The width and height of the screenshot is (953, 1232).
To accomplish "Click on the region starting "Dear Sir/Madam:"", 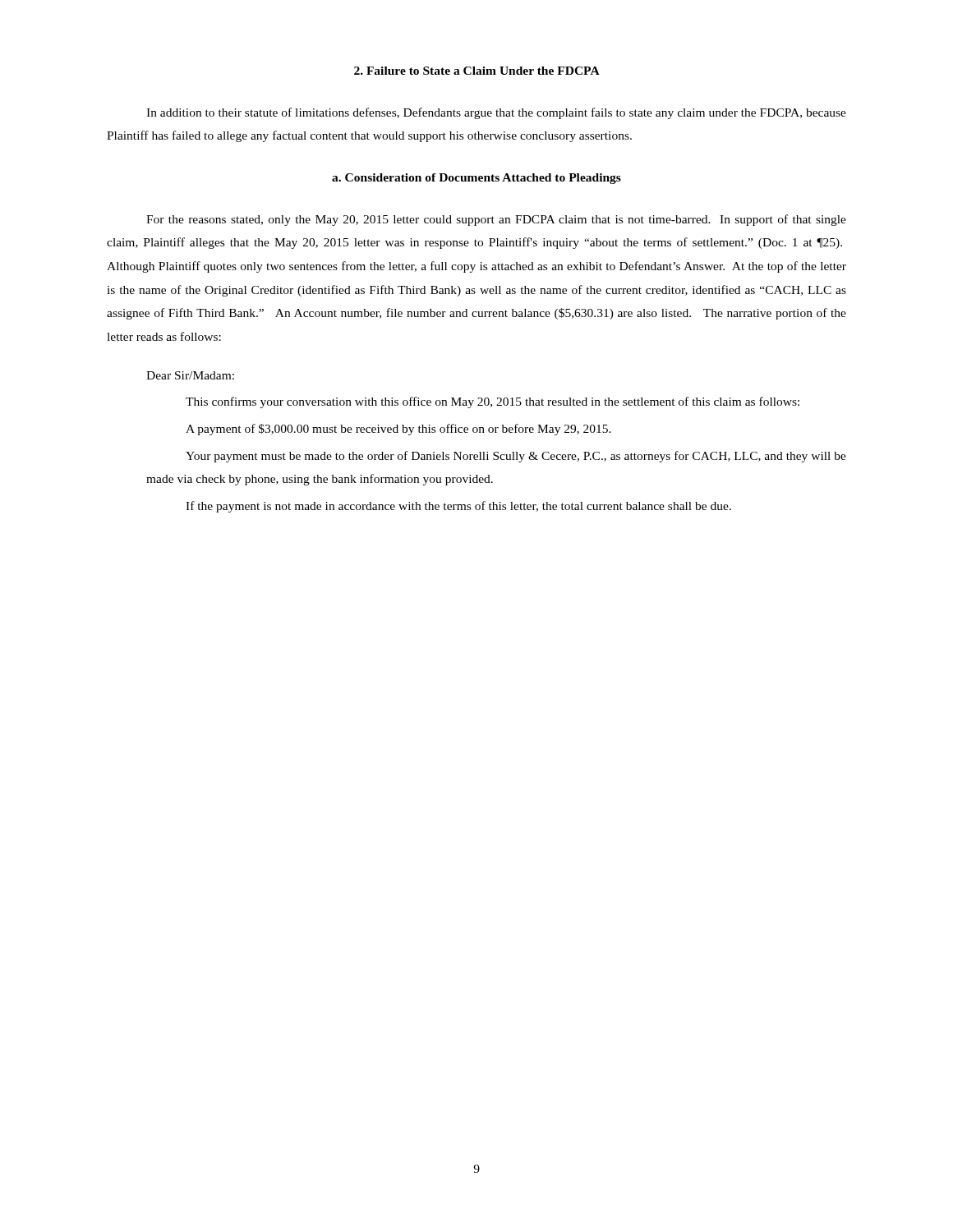I will [191, 375].
